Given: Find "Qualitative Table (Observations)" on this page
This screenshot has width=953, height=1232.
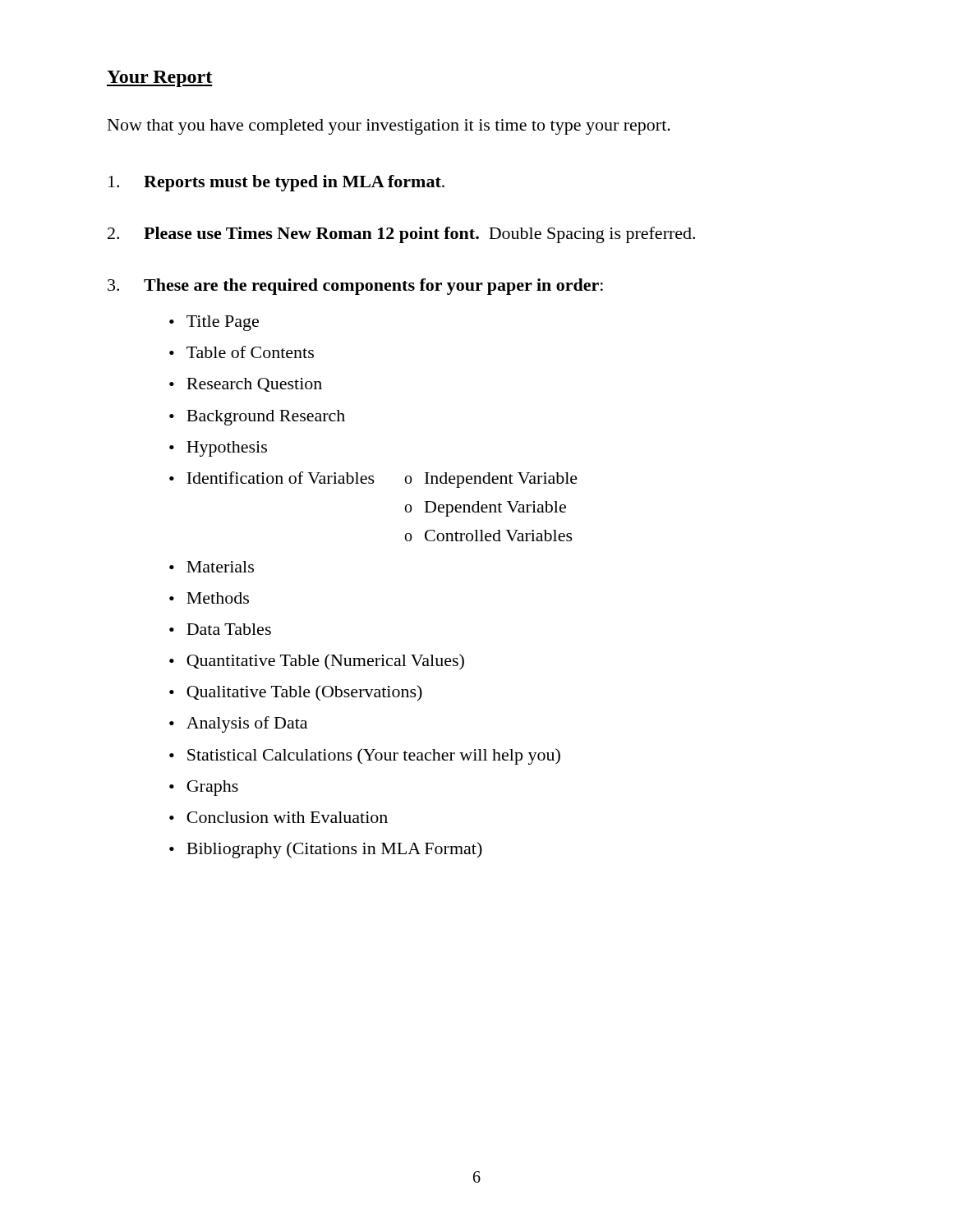Looking at the screenshot, I should click(304, 691).
